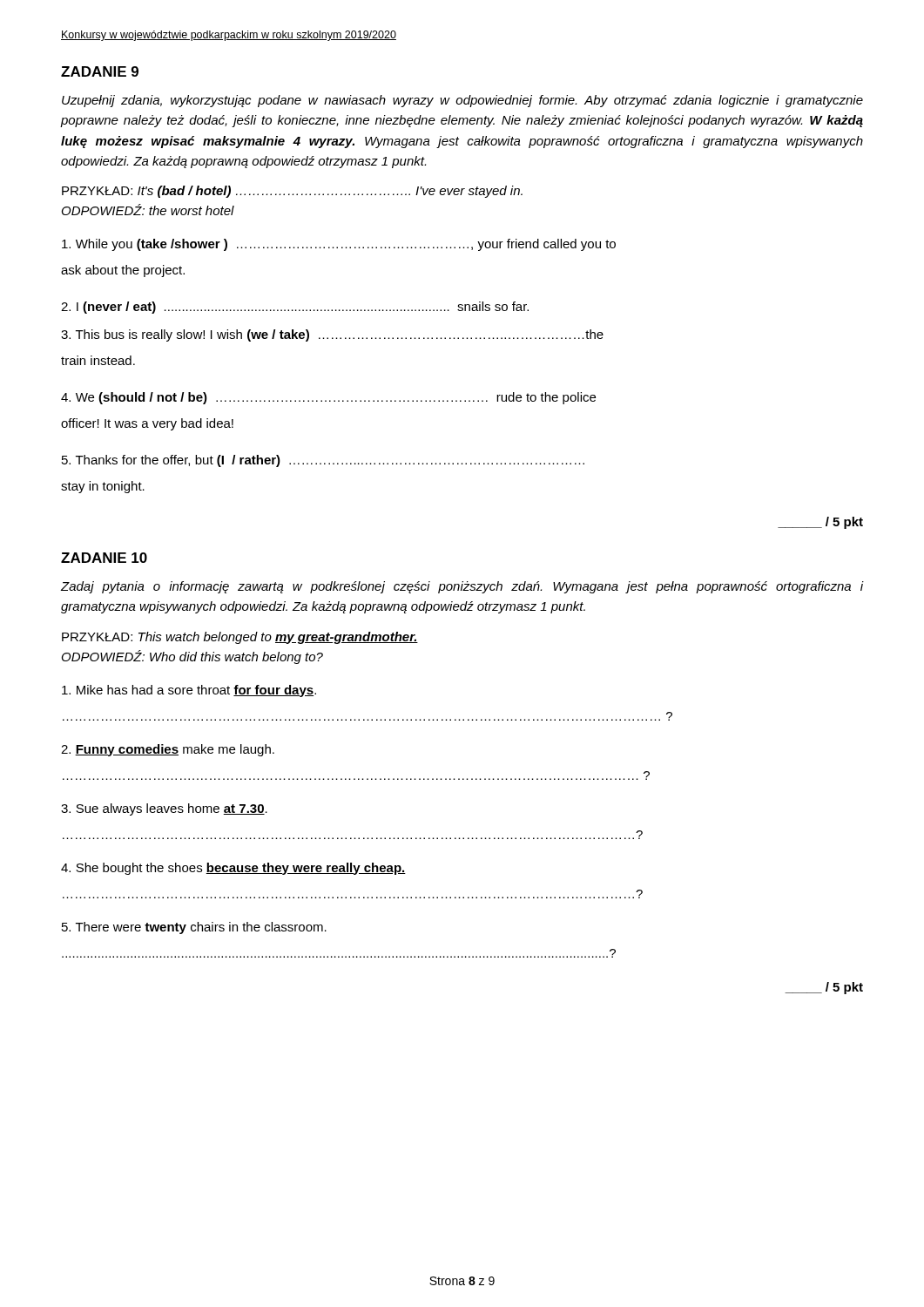Click on the passage starting "PRZYKŁAD: It's (bad / hotel) ………………………………….."

292,190
